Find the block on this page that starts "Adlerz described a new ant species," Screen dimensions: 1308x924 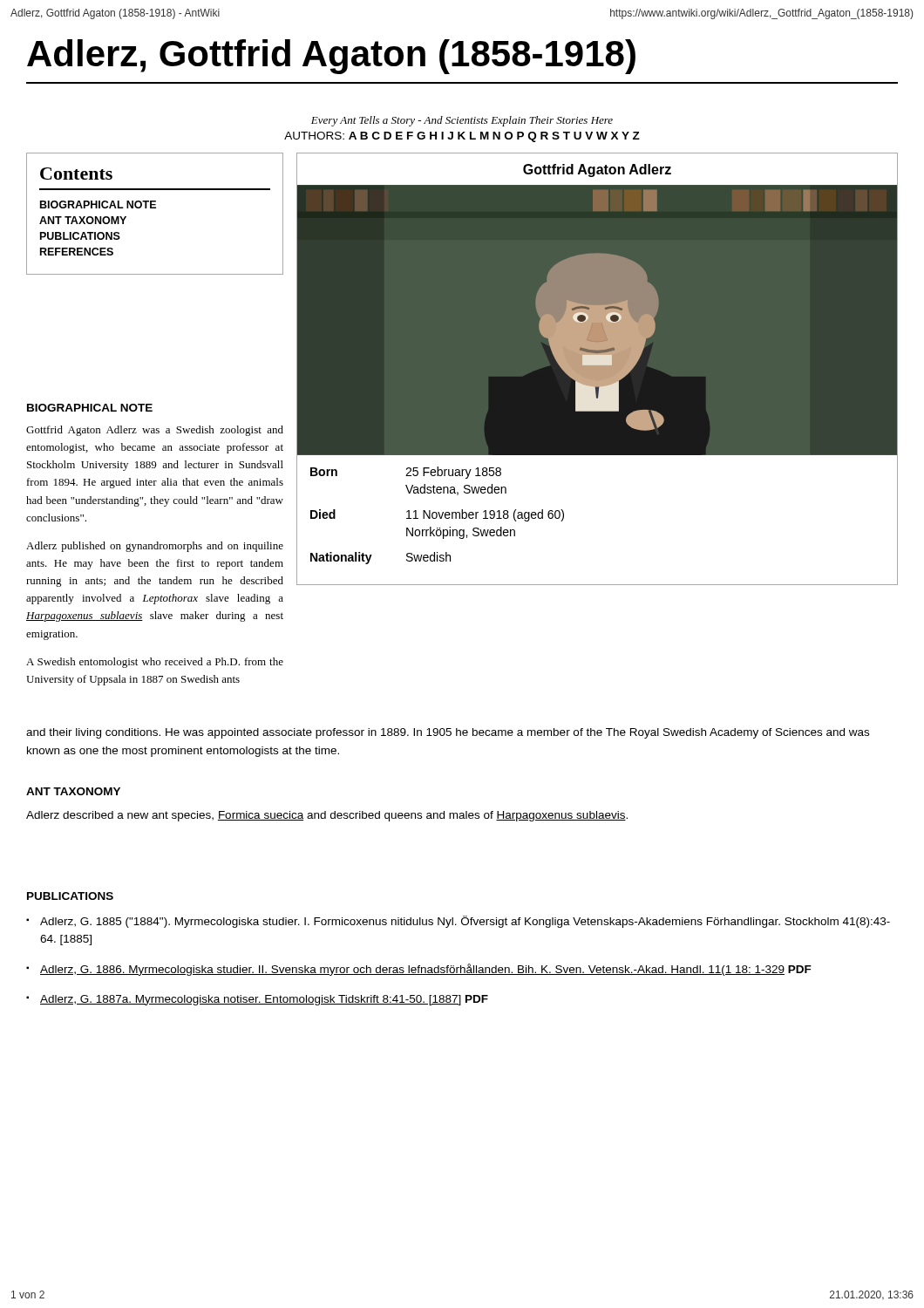click(327, 815)
